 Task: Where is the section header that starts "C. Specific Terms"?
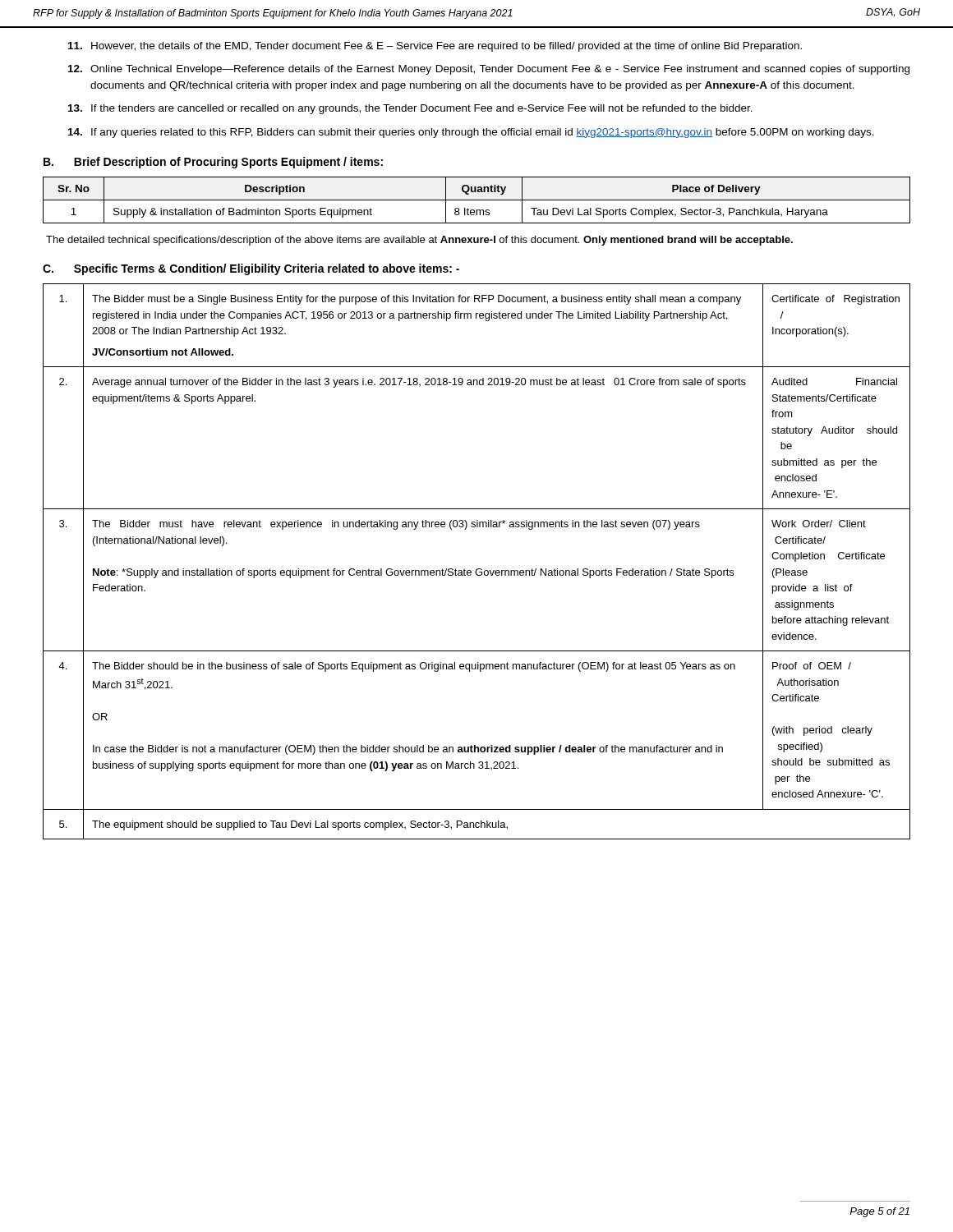coord(251,269)
